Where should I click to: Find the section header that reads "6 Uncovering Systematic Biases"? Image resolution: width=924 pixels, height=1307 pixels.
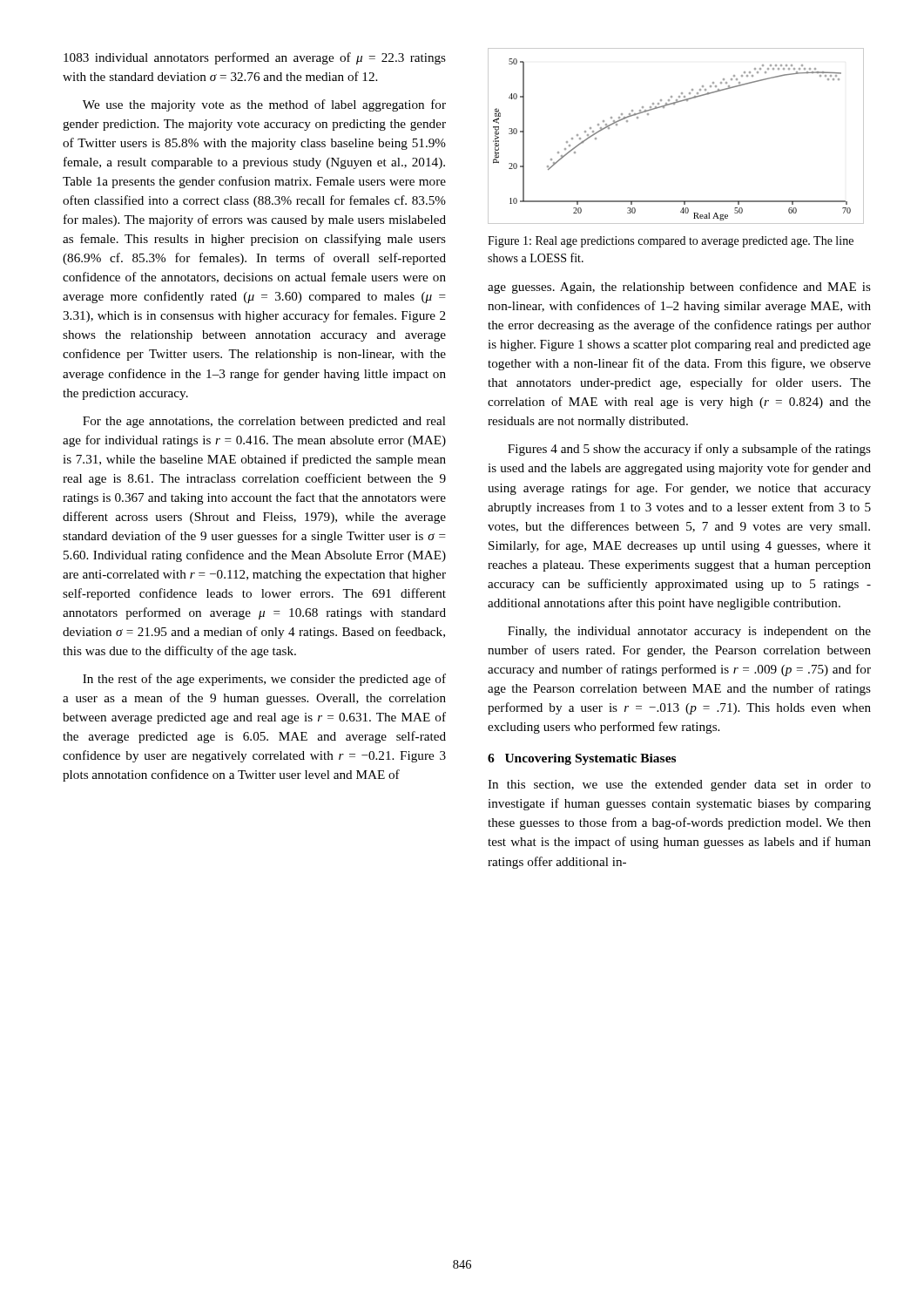coord(582,758)
